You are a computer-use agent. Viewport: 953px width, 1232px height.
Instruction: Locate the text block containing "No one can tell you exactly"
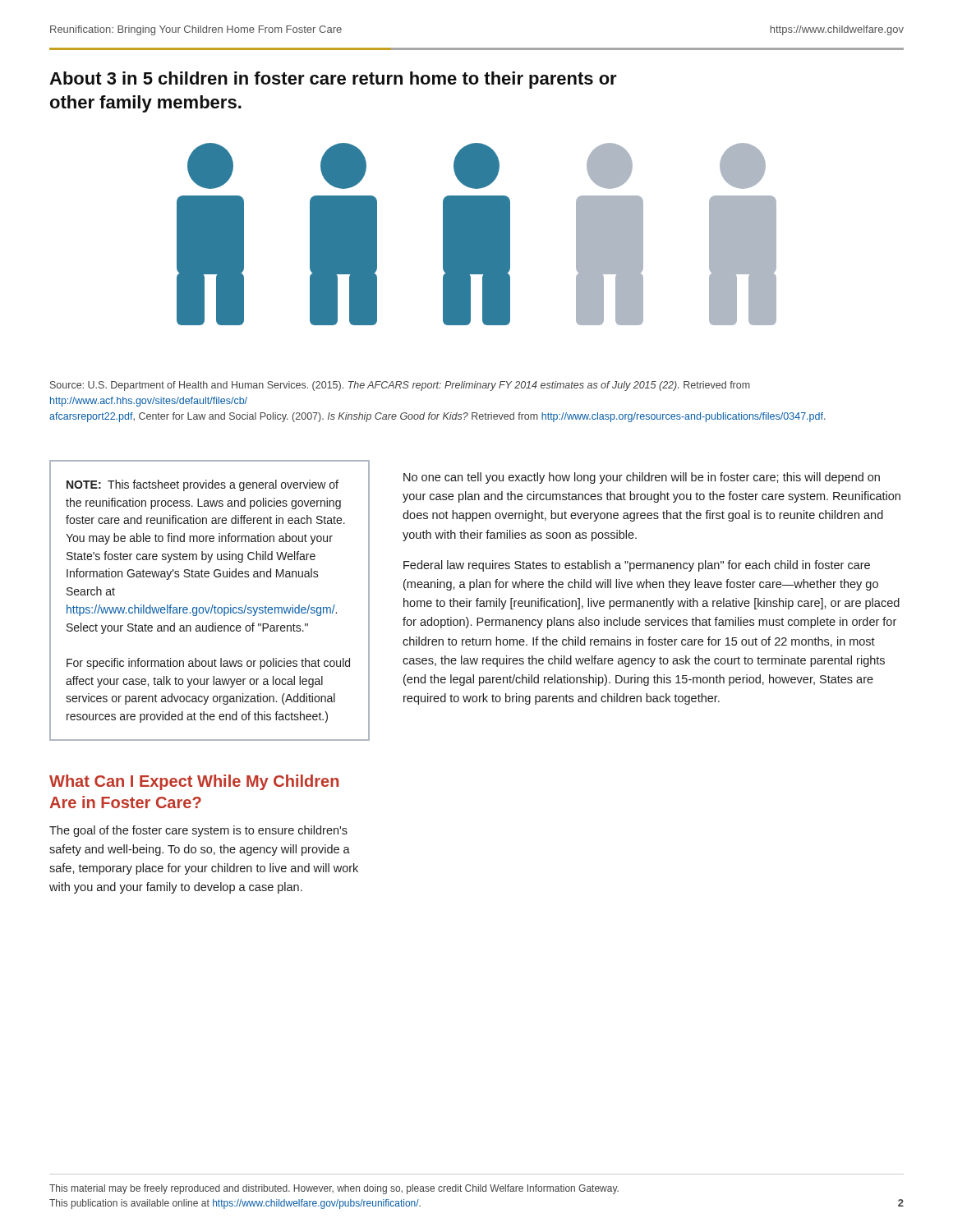coord(653,588)
